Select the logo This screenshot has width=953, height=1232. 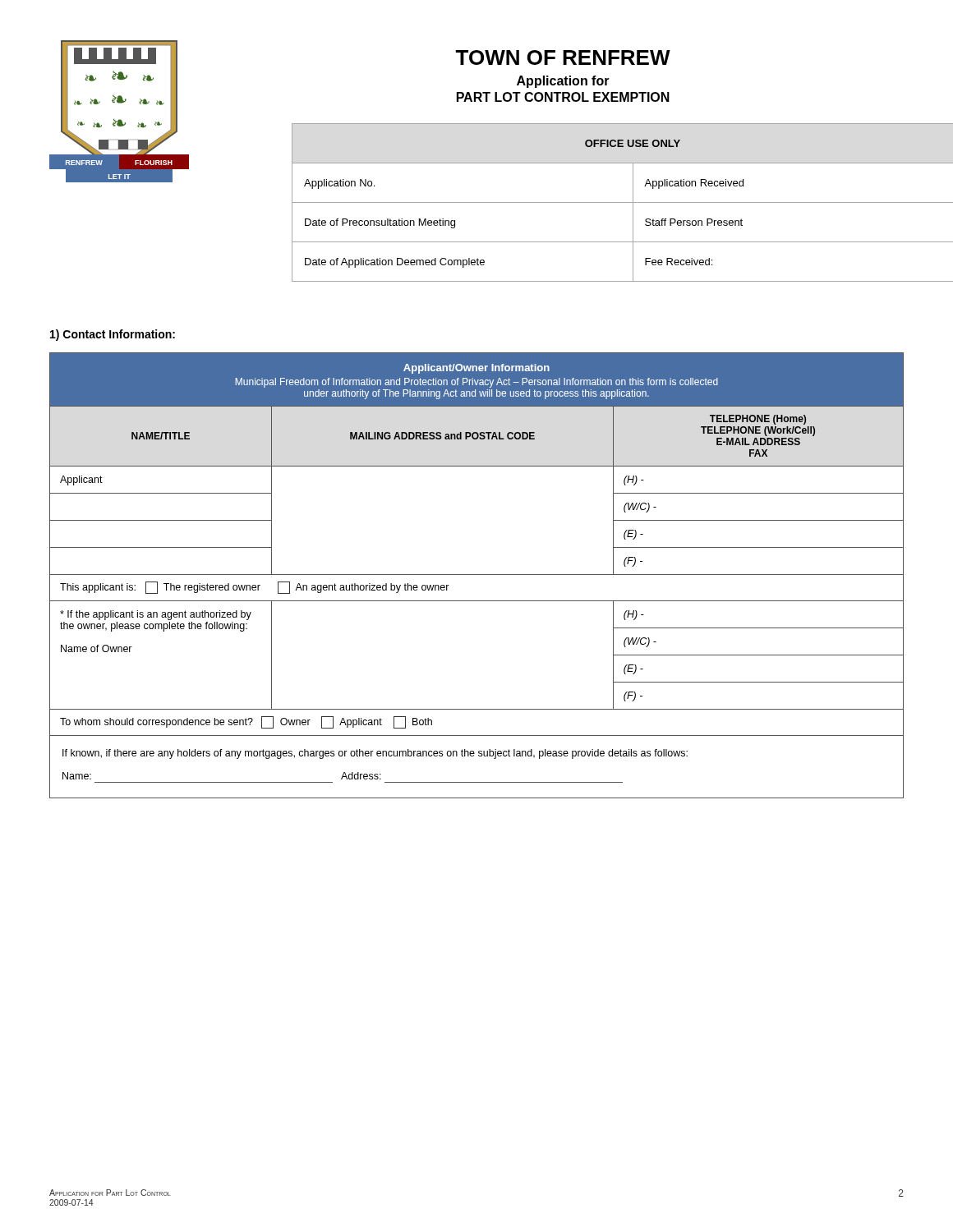click(119, 110)
